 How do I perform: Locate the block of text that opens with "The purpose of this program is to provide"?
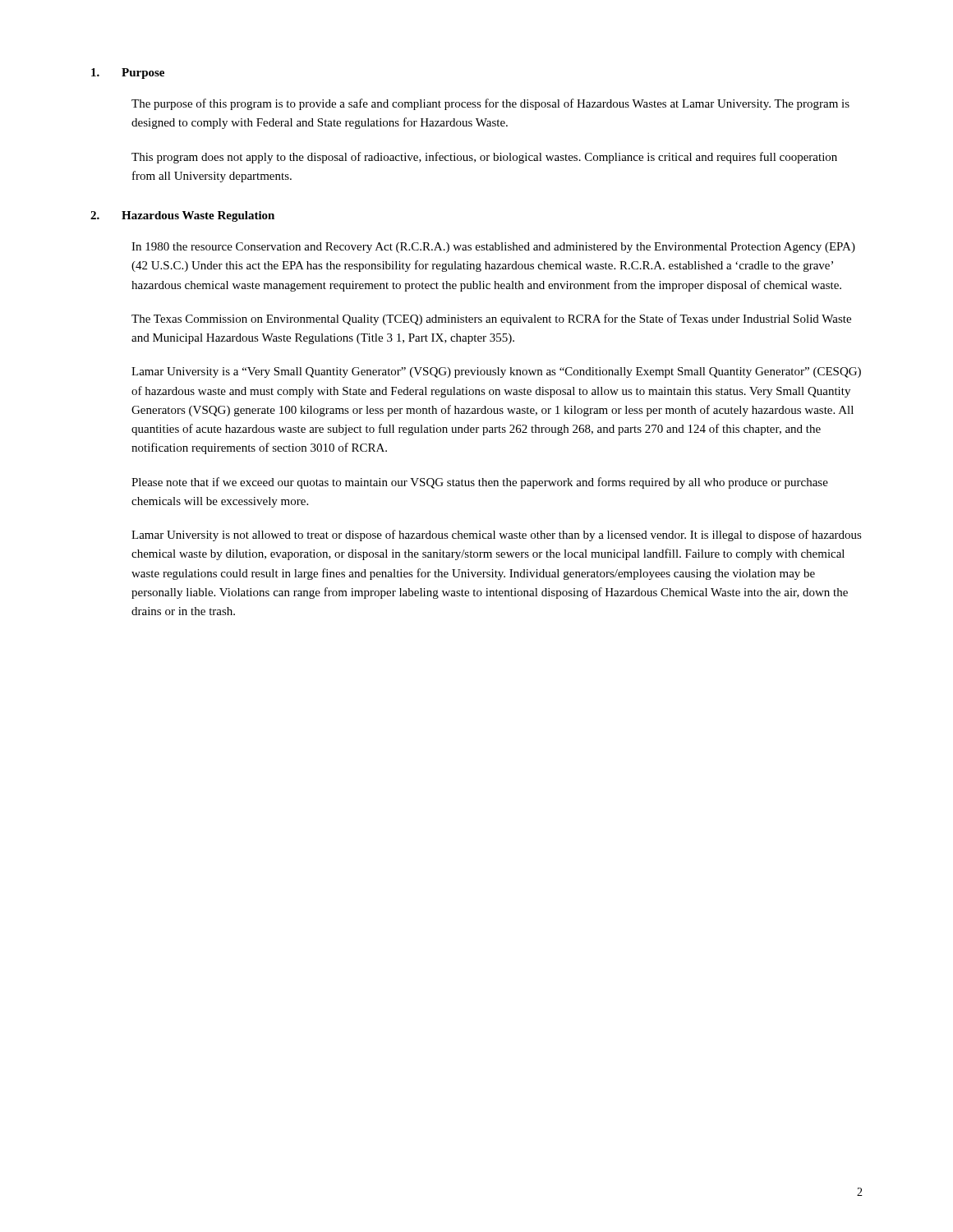point(491,113)
